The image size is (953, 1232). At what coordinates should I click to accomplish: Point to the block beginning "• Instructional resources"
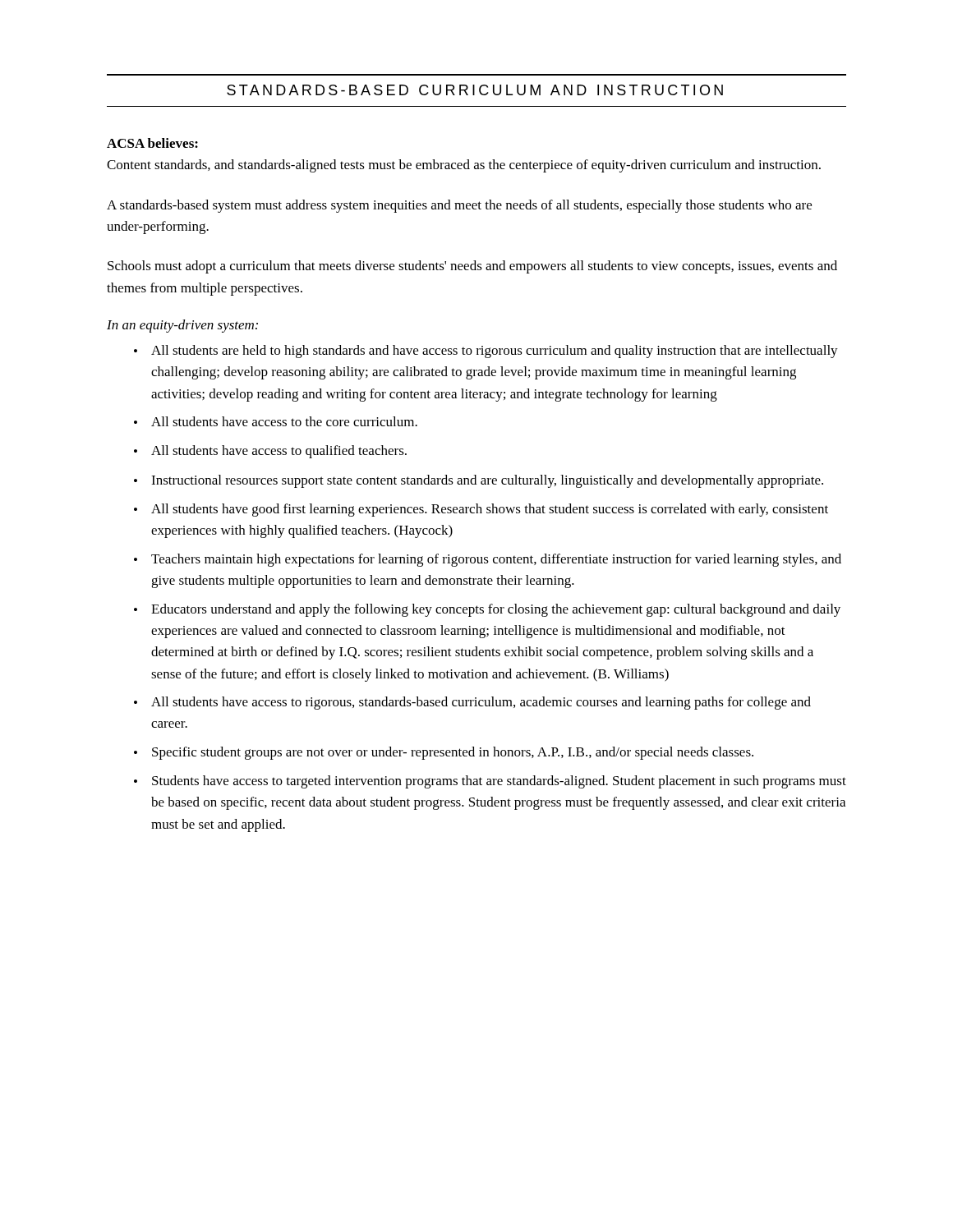click(x=490, y=481)
